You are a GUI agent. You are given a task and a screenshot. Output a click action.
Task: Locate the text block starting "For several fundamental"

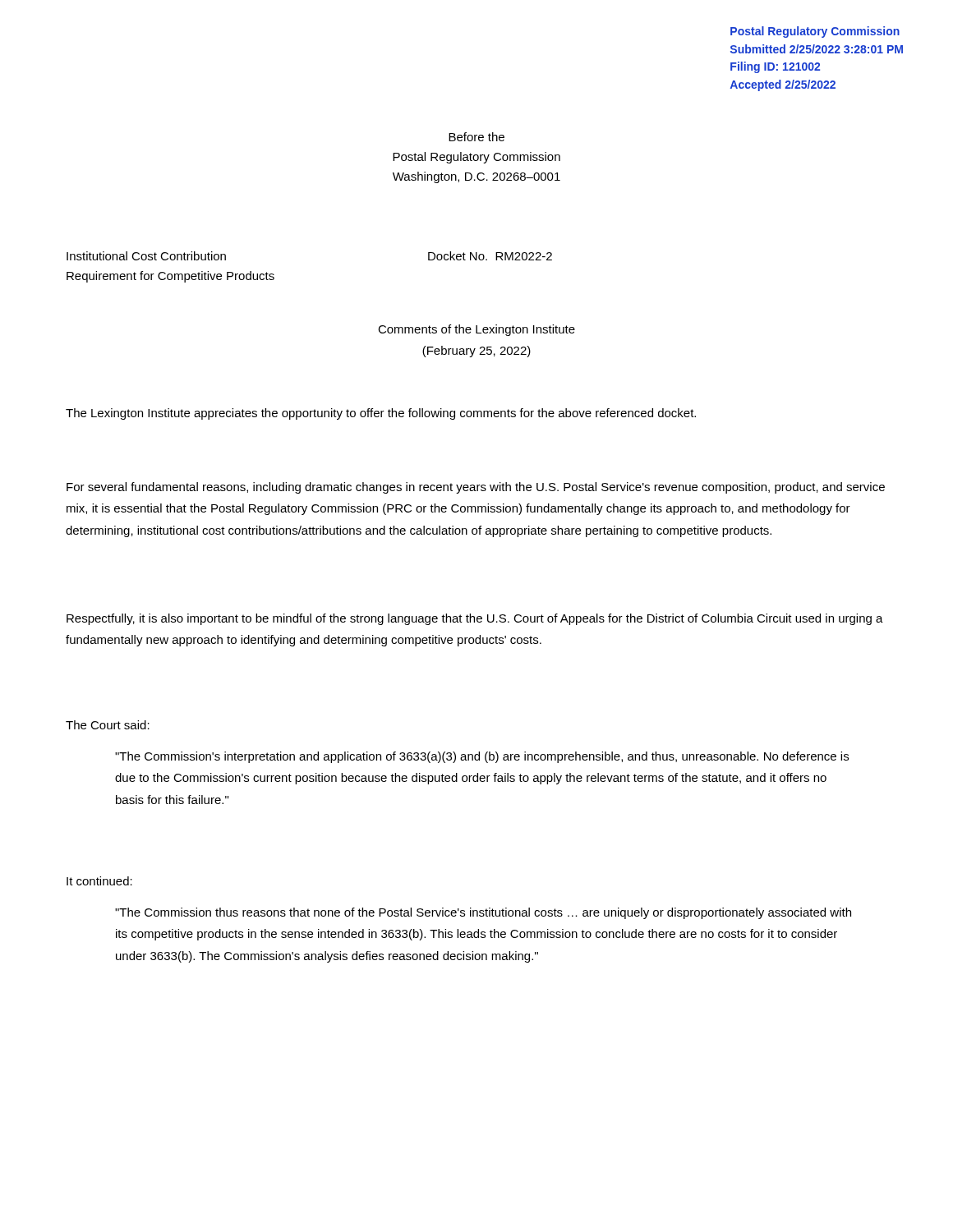point(475,508)
